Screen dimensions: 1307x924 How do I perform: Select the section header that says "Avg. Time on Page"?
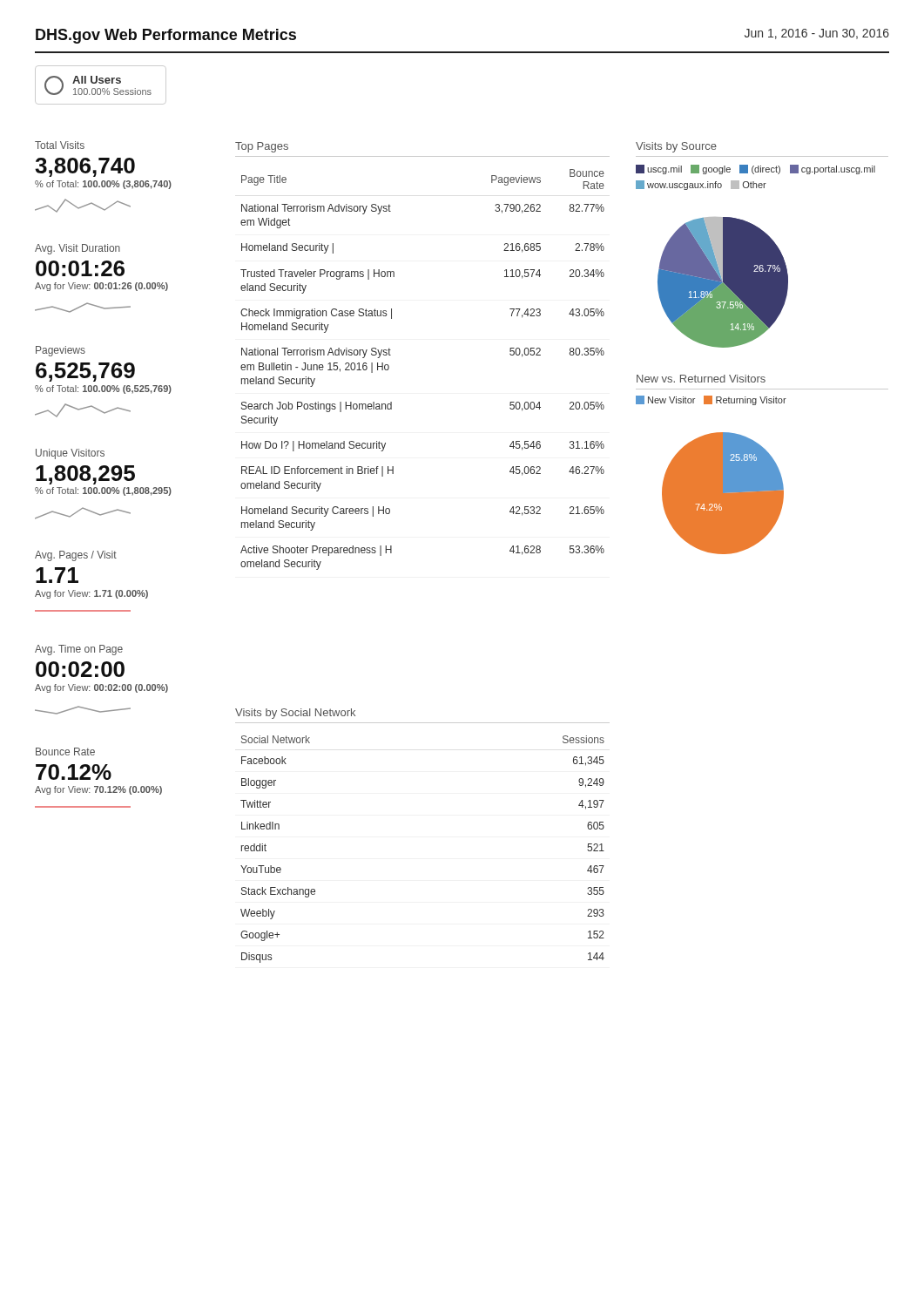click(x=79, y=649)
